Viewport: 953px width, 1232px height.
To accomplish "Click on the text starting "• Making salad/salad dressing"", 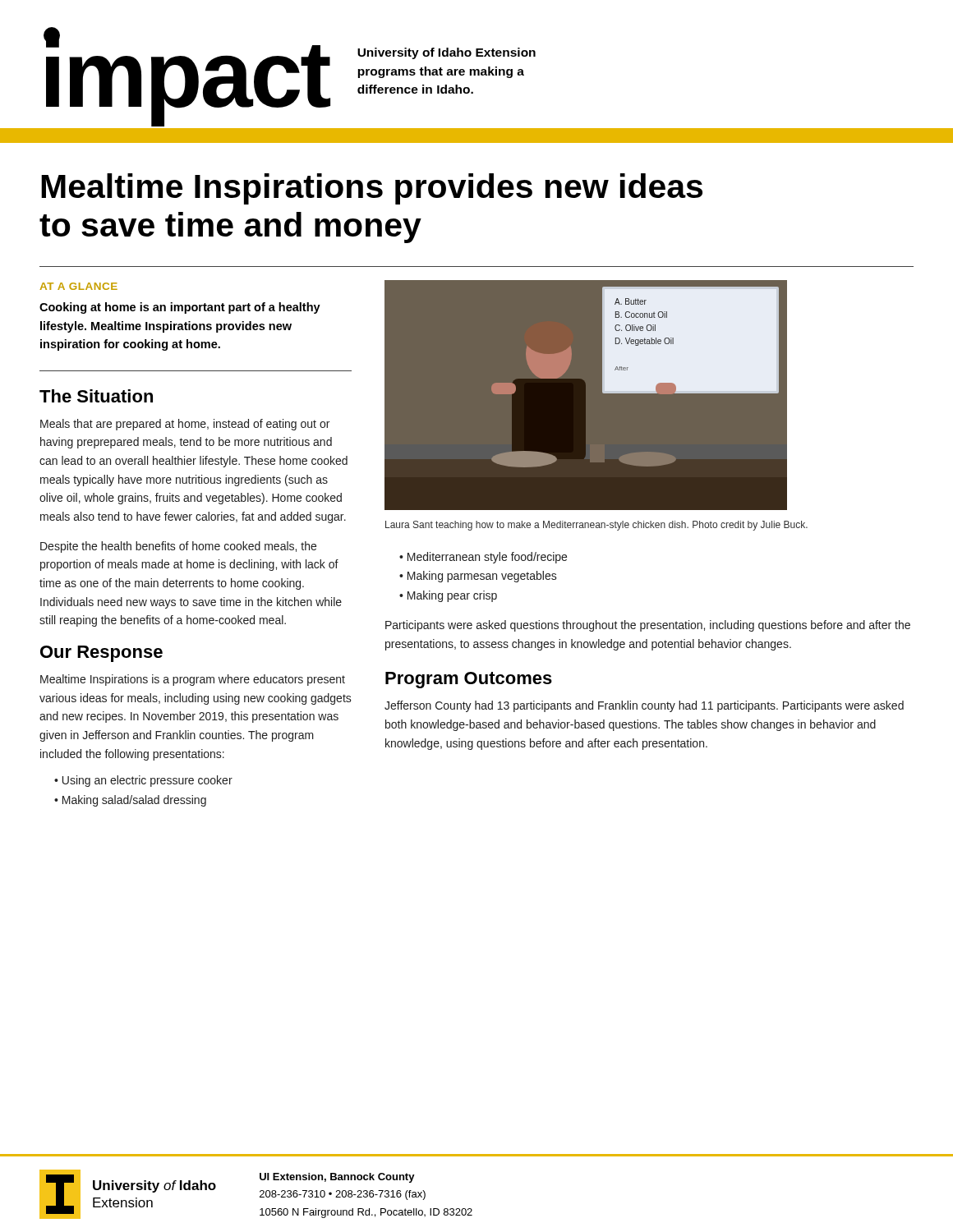I will (x=130, y=800).
